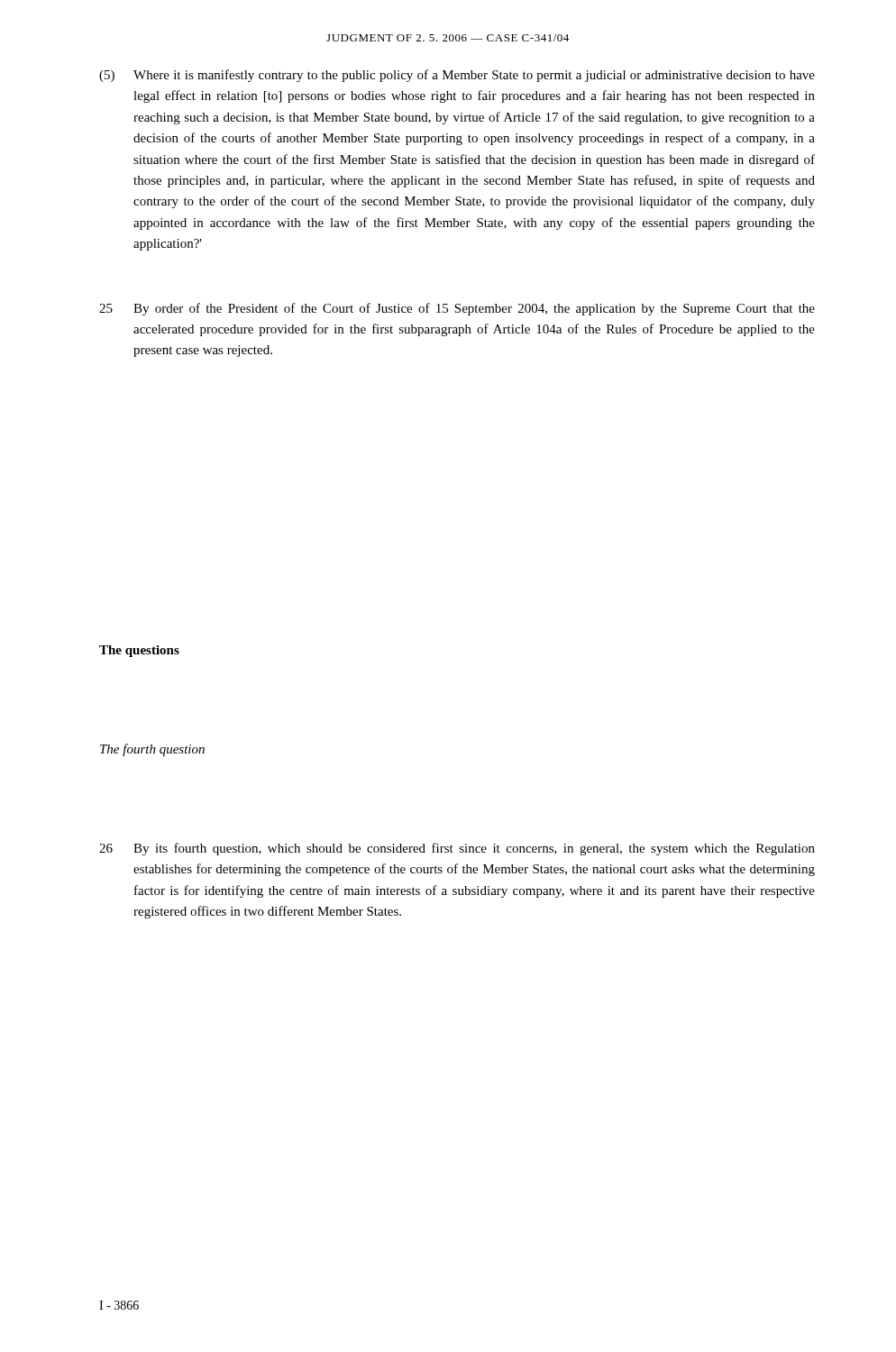The width and height of the screenshot is (896, 1352).
Task: Locate the text "The questions"
Action: [x=139, y=650]
